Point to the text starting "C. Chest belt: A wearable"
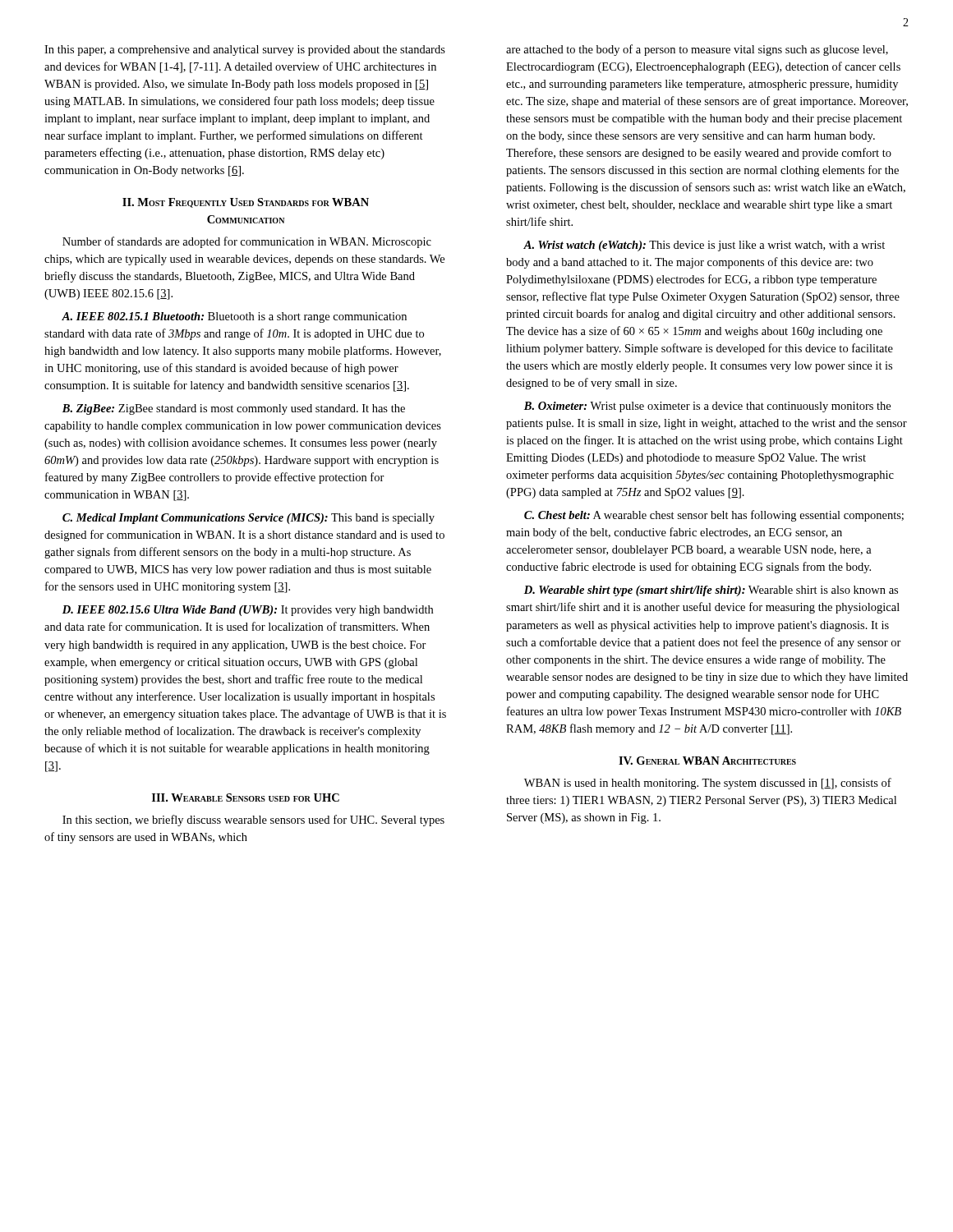953x1232 pixels. tap(707, 542)
